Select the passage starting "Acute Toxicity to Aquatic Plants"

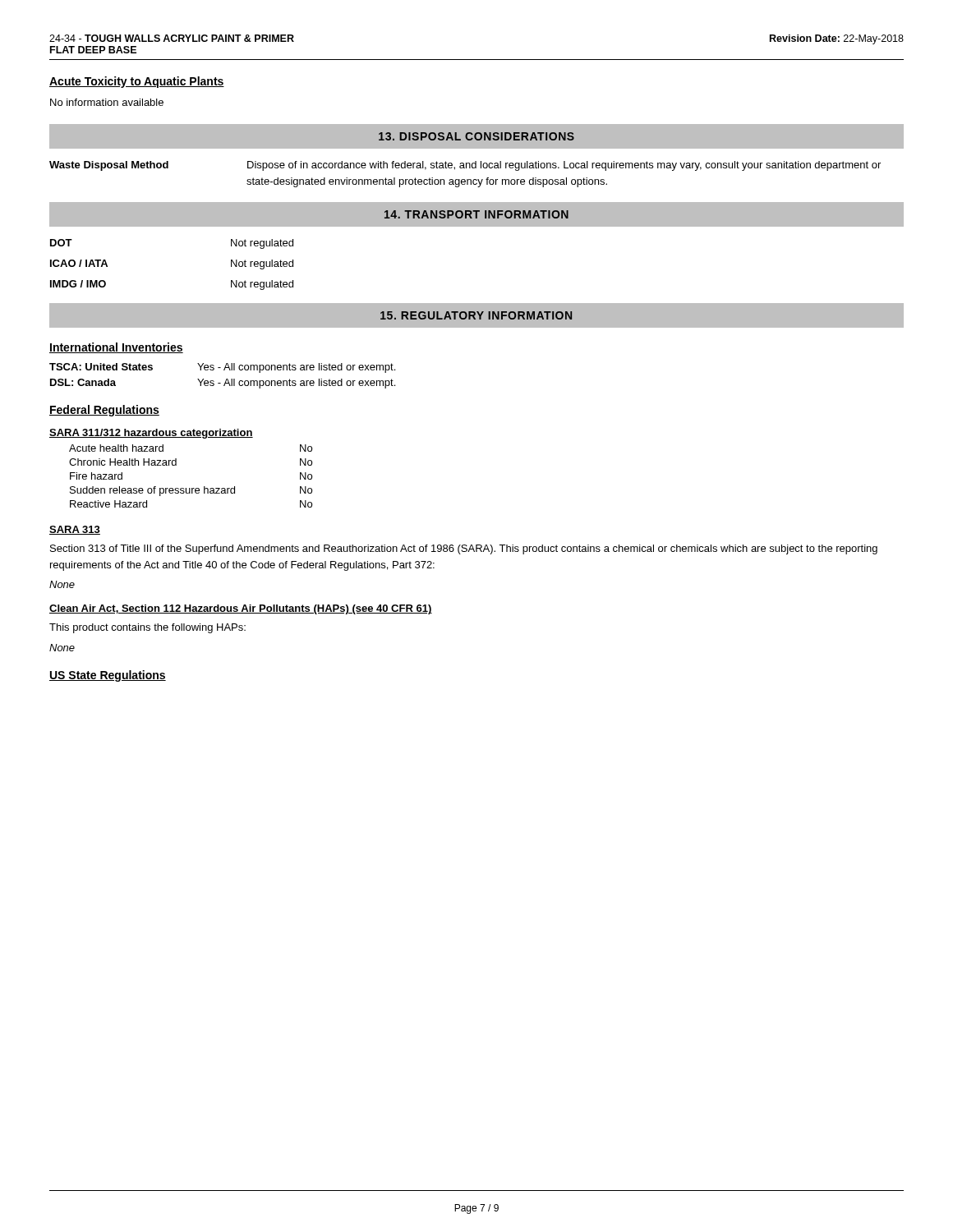tap(137, 81)
